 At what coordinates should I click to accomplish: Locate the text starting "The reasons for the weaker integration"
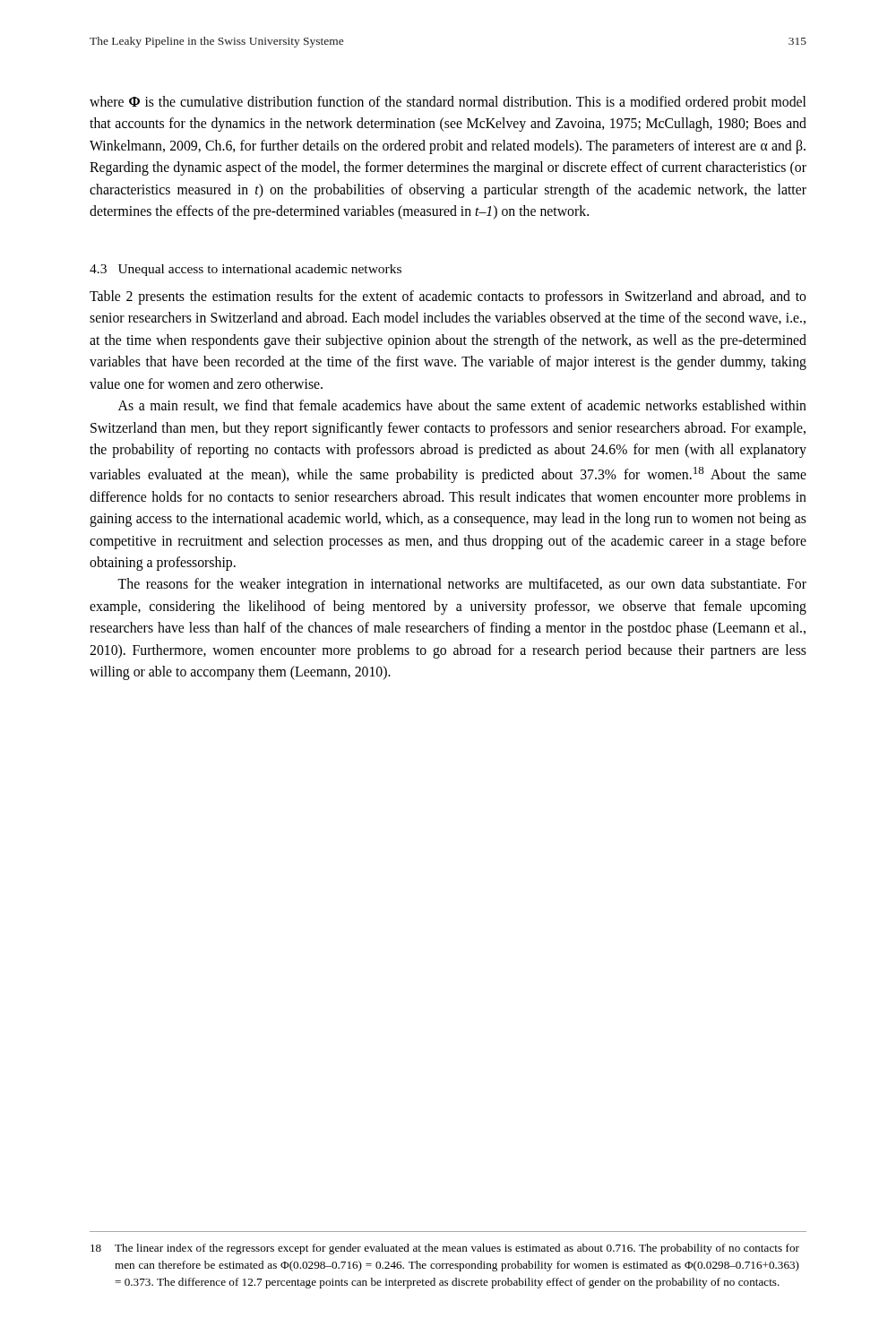(x=448, y=628)
